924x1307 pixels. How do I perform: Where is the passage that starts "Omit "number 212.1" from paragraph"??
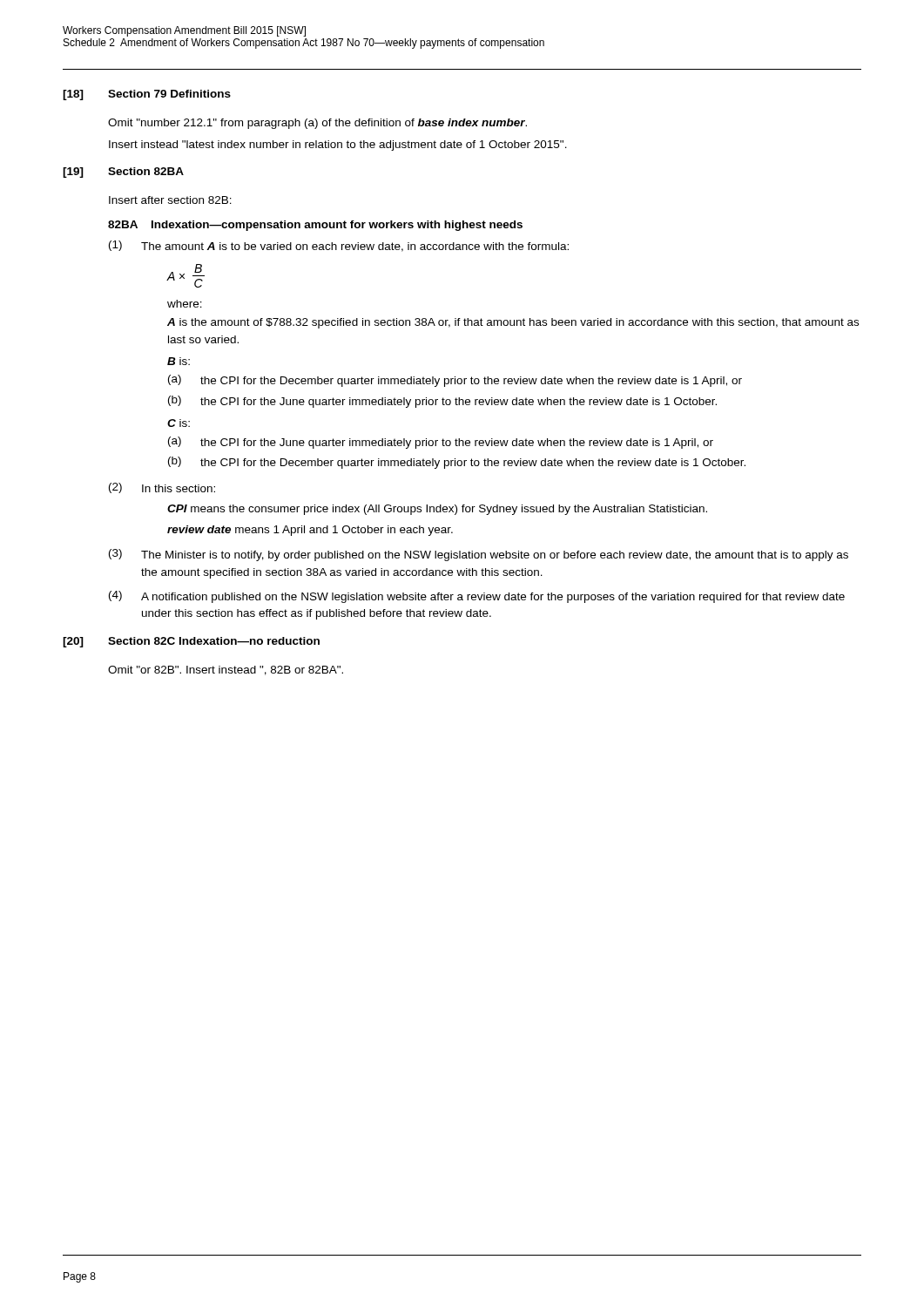[318, 122]
